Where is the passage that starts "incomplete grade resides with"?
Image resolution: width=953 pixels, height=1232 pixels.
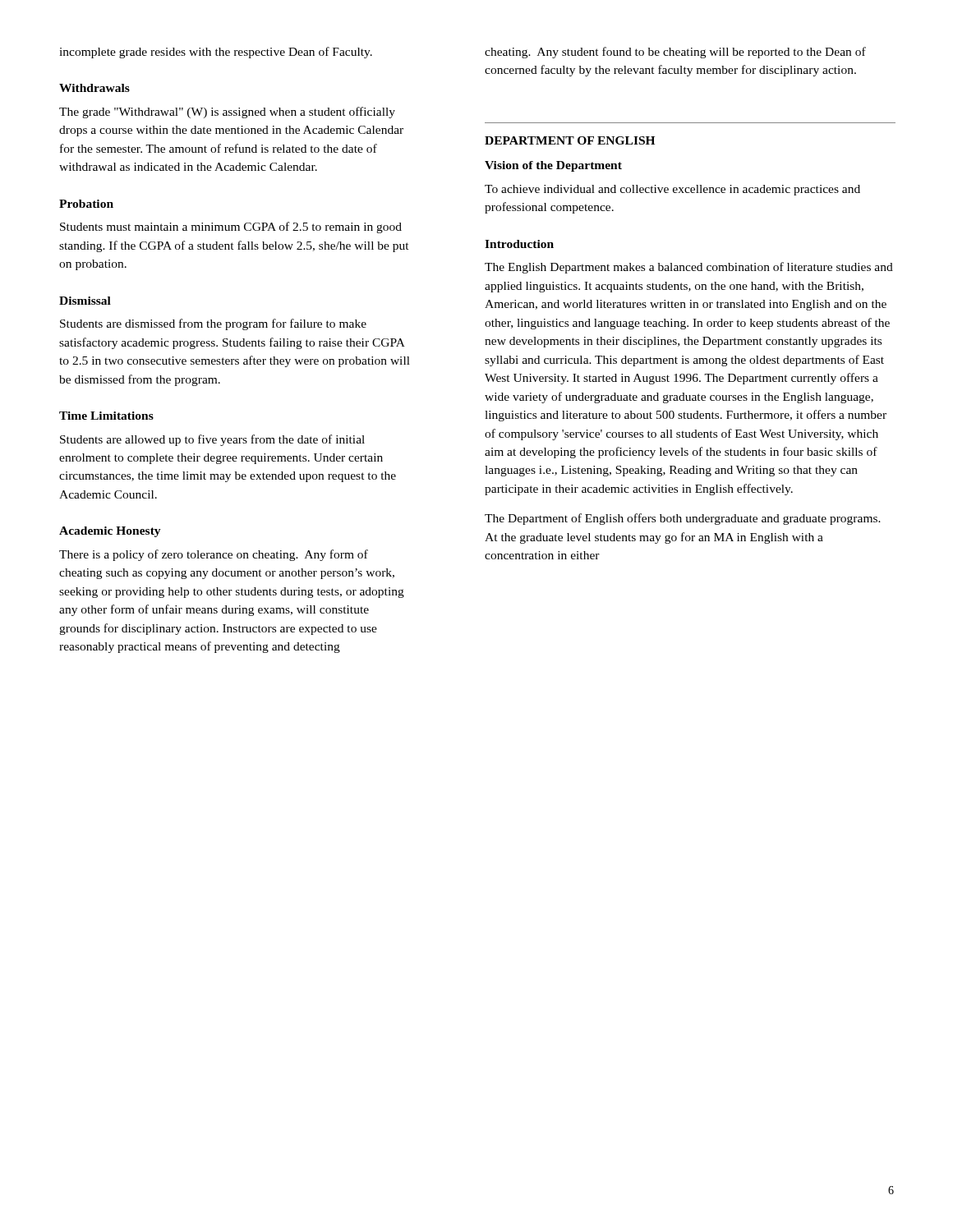(236, 52)
